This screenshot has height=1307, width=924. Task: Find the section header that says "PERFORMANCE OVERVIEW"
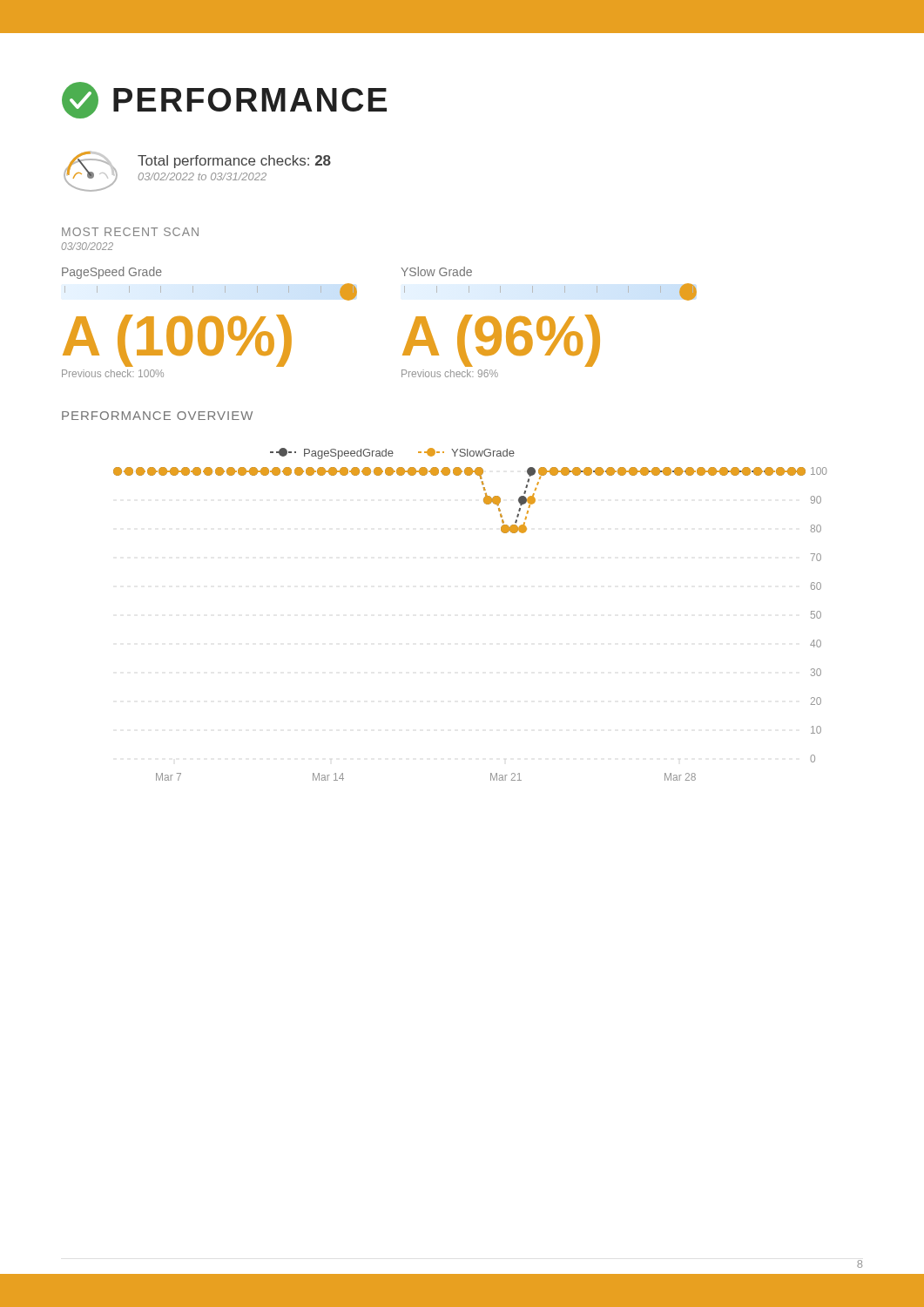(x=157, y=415)
